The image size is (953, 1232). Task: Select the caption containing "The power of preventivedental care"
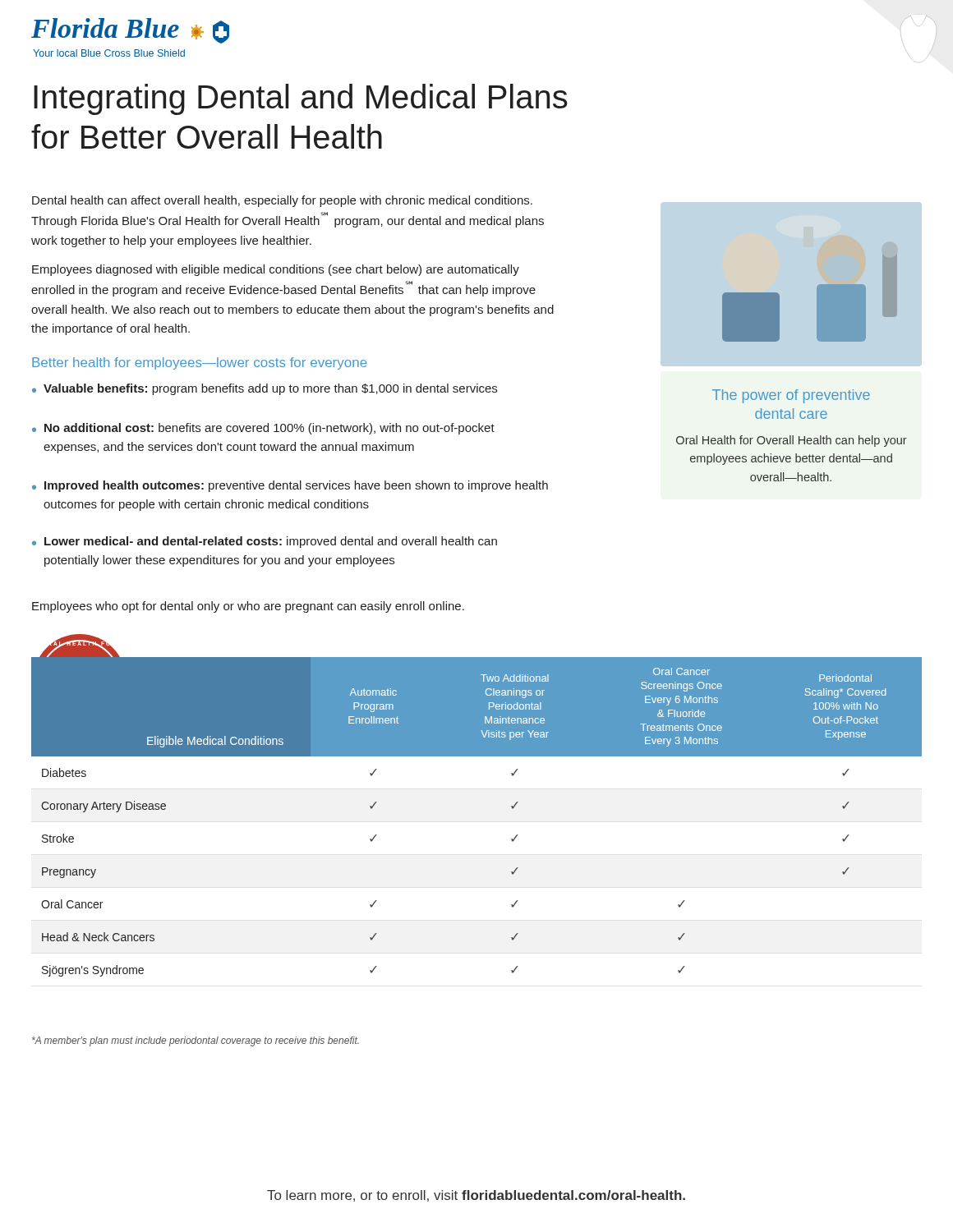point(791,436)
